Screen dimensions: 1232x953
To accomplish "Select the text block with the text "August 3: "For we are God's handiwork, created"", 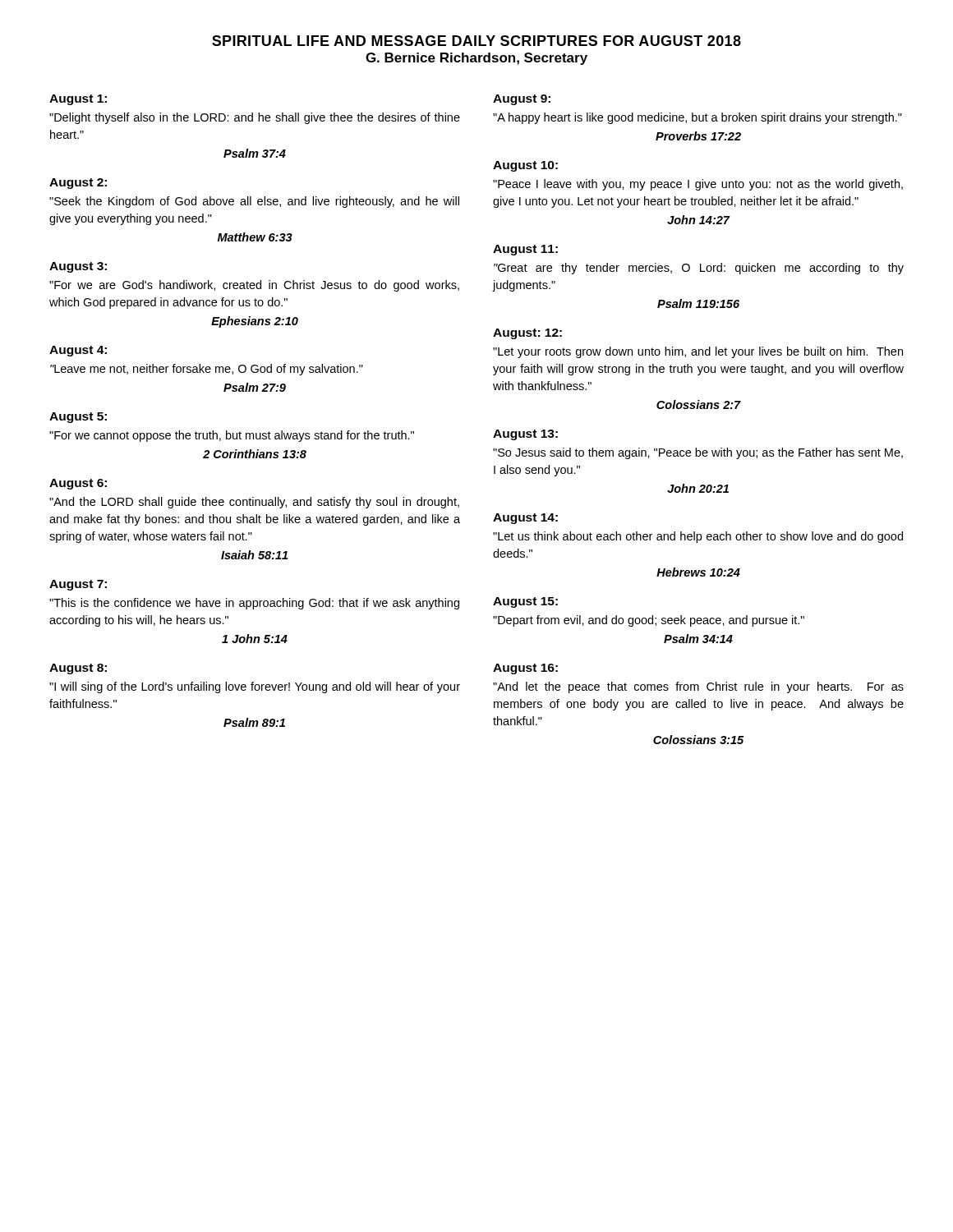I will pos(255,293).
